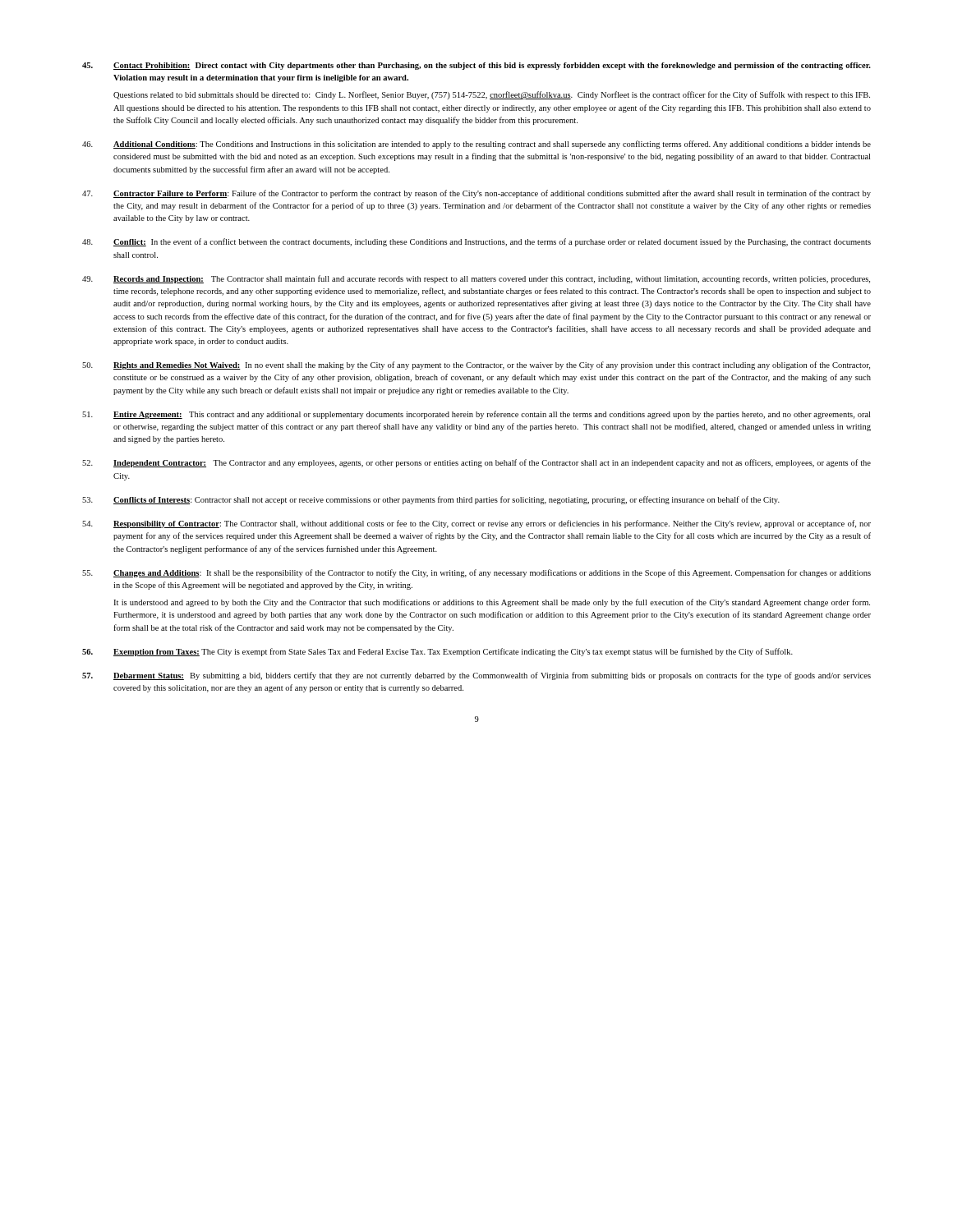Navigate to the region starting "50. Rights and Remedies Not Waived:"

(476, 380)
